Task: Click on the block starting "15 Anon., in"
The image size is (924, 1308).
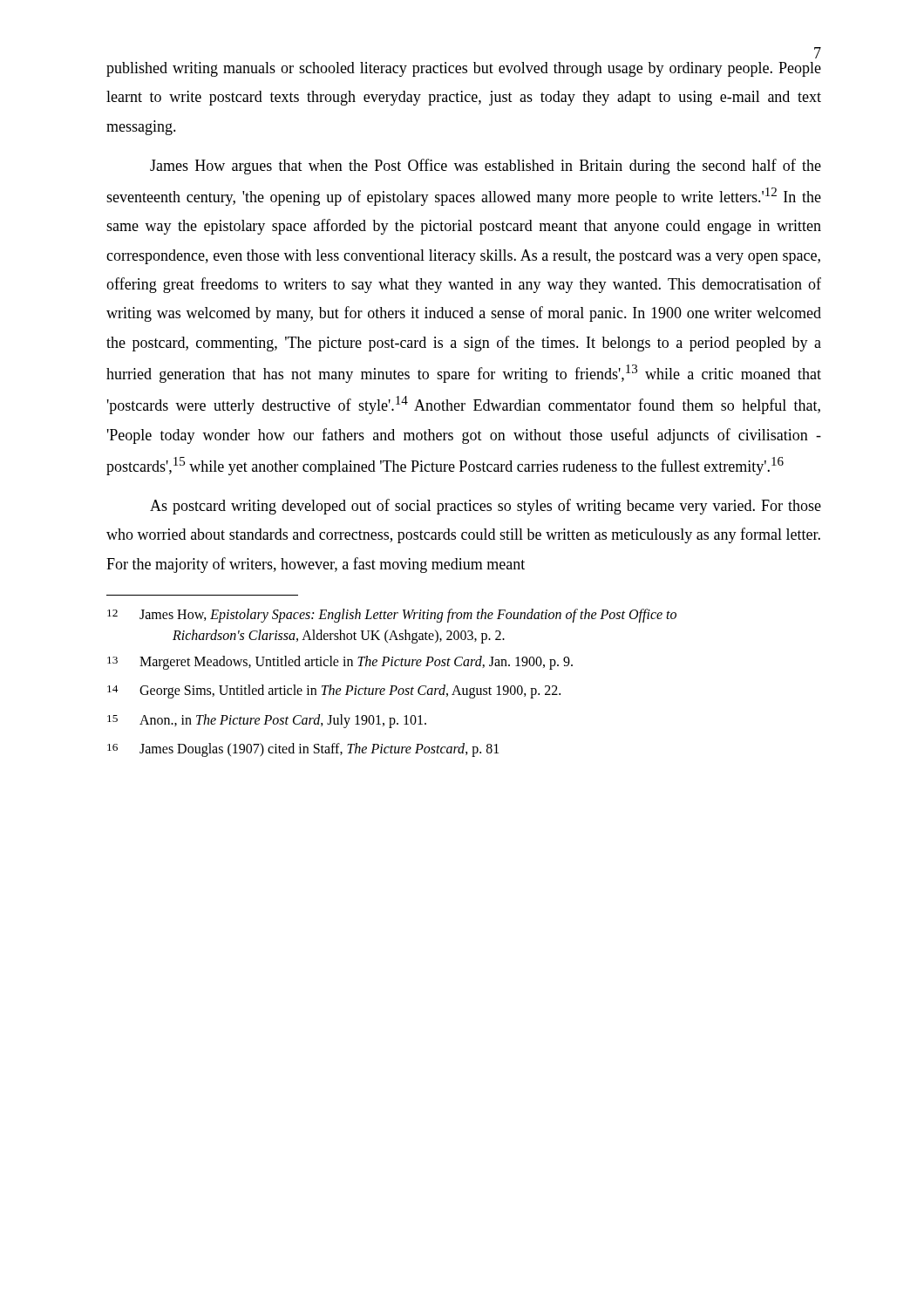Action: click(x=267, y=721)
